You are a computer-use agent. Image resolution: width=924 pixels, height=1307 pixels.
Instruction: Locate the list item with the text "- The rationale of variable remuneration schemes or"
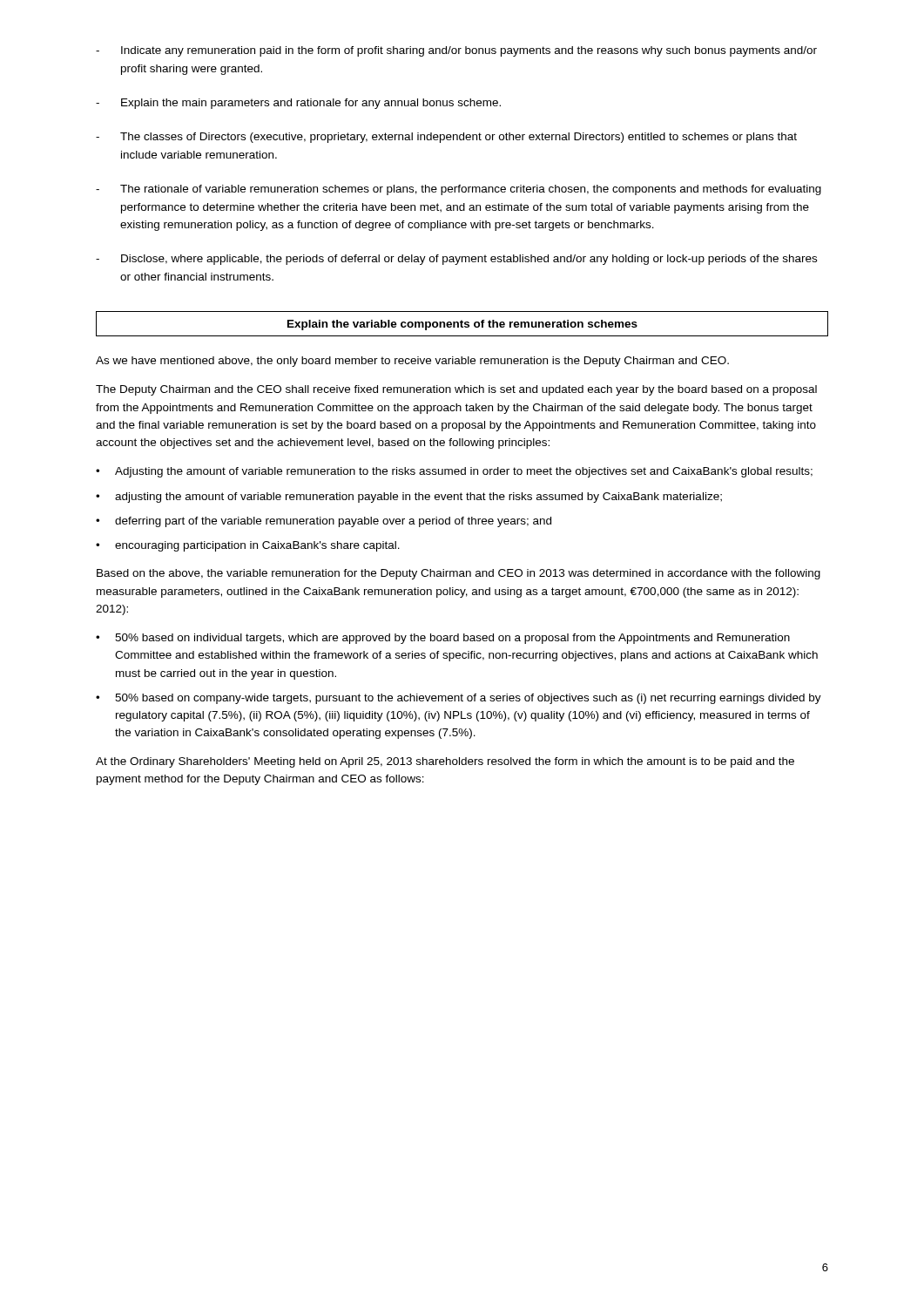[462, 207]
